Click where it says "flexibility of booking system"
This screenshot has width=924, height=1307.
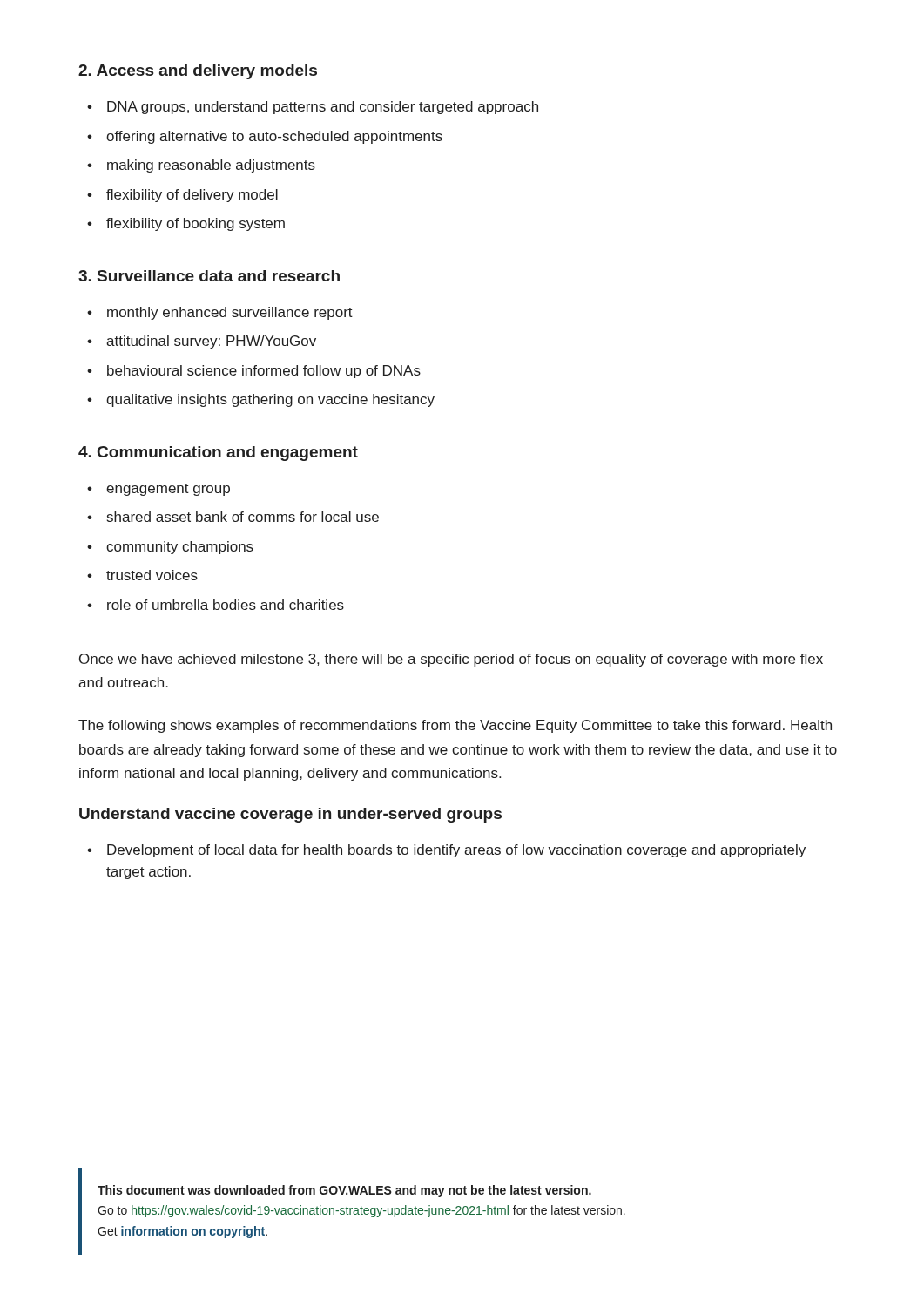[186, 224]
